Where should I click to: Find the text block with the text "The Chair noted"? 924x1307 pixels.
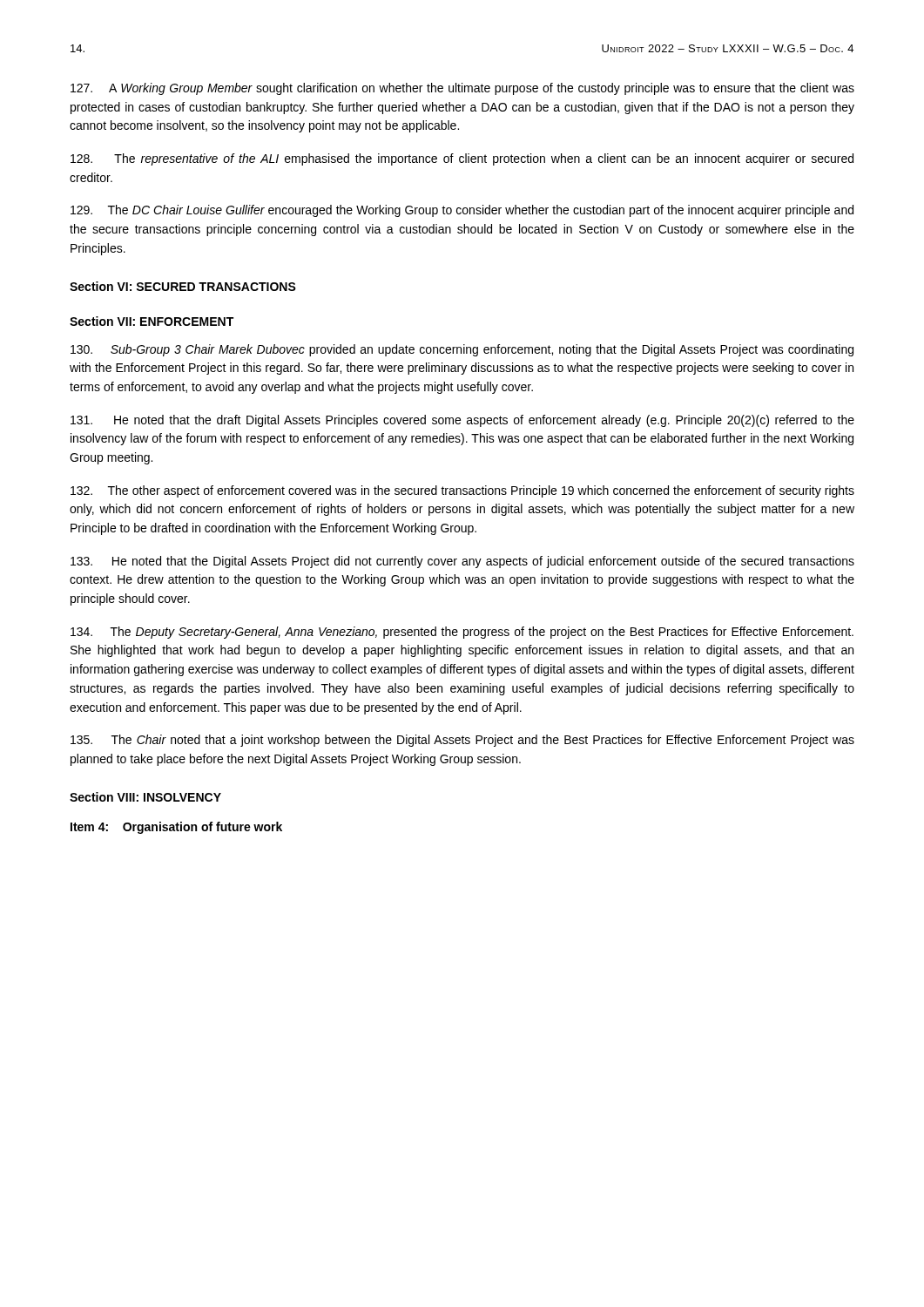pos(462,749)
